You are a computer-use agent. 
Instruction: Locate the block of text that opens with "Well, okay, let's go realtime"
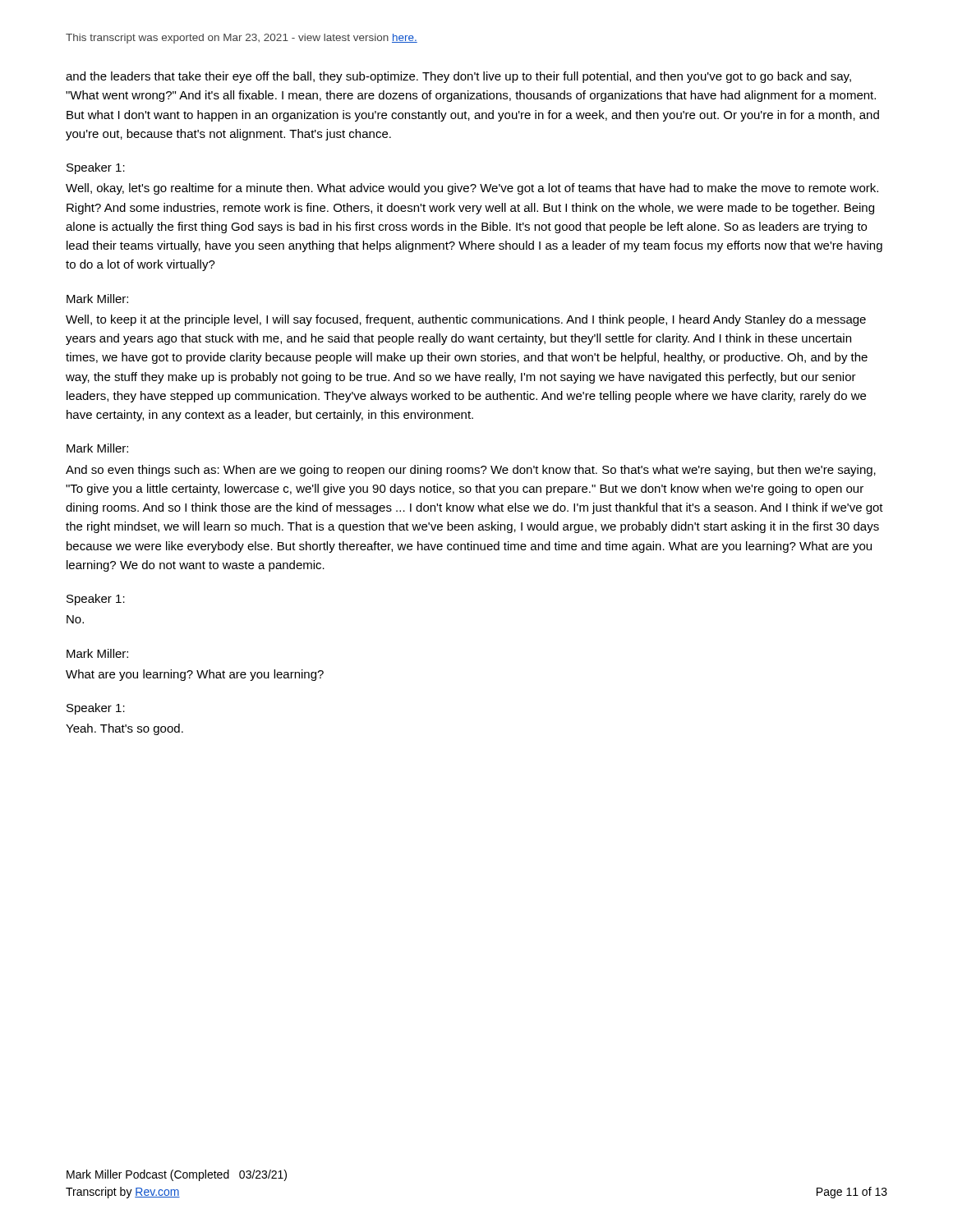pos(474,226)
